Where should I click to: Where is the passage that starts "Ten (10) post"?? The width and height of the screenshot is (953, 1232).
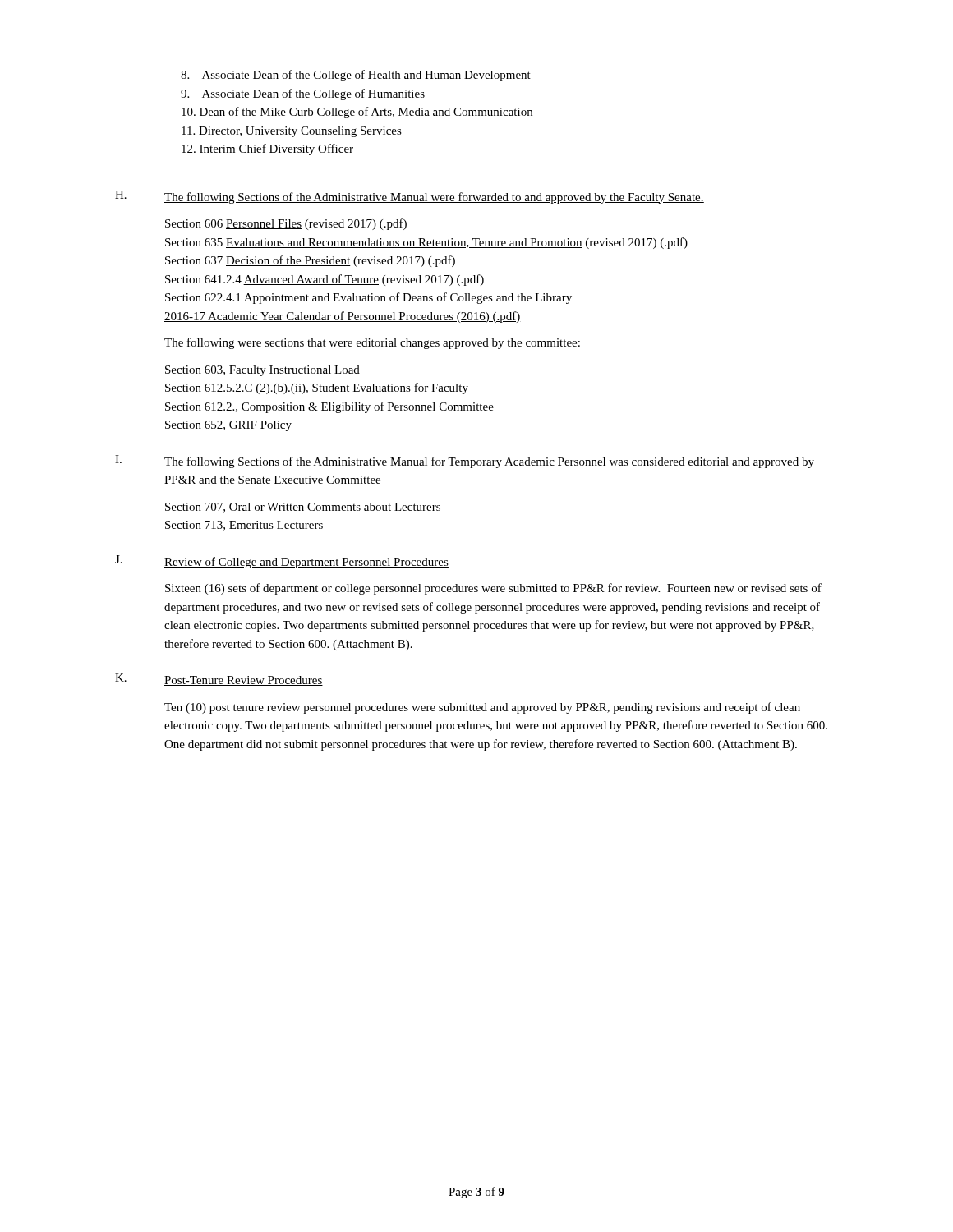click(x=496, y=725)
